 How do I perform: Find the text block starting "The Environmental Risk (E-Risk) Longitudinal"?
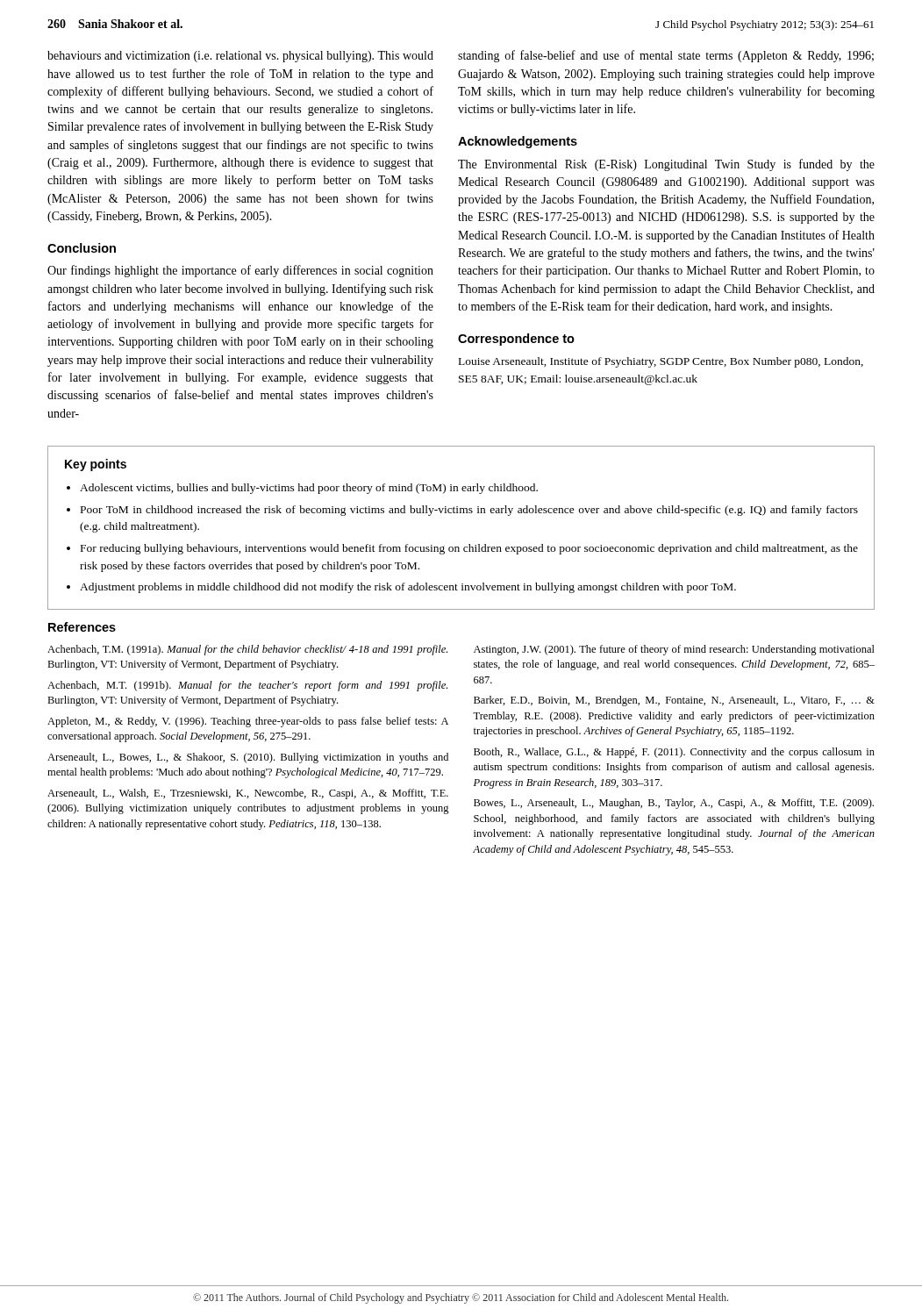666,236
